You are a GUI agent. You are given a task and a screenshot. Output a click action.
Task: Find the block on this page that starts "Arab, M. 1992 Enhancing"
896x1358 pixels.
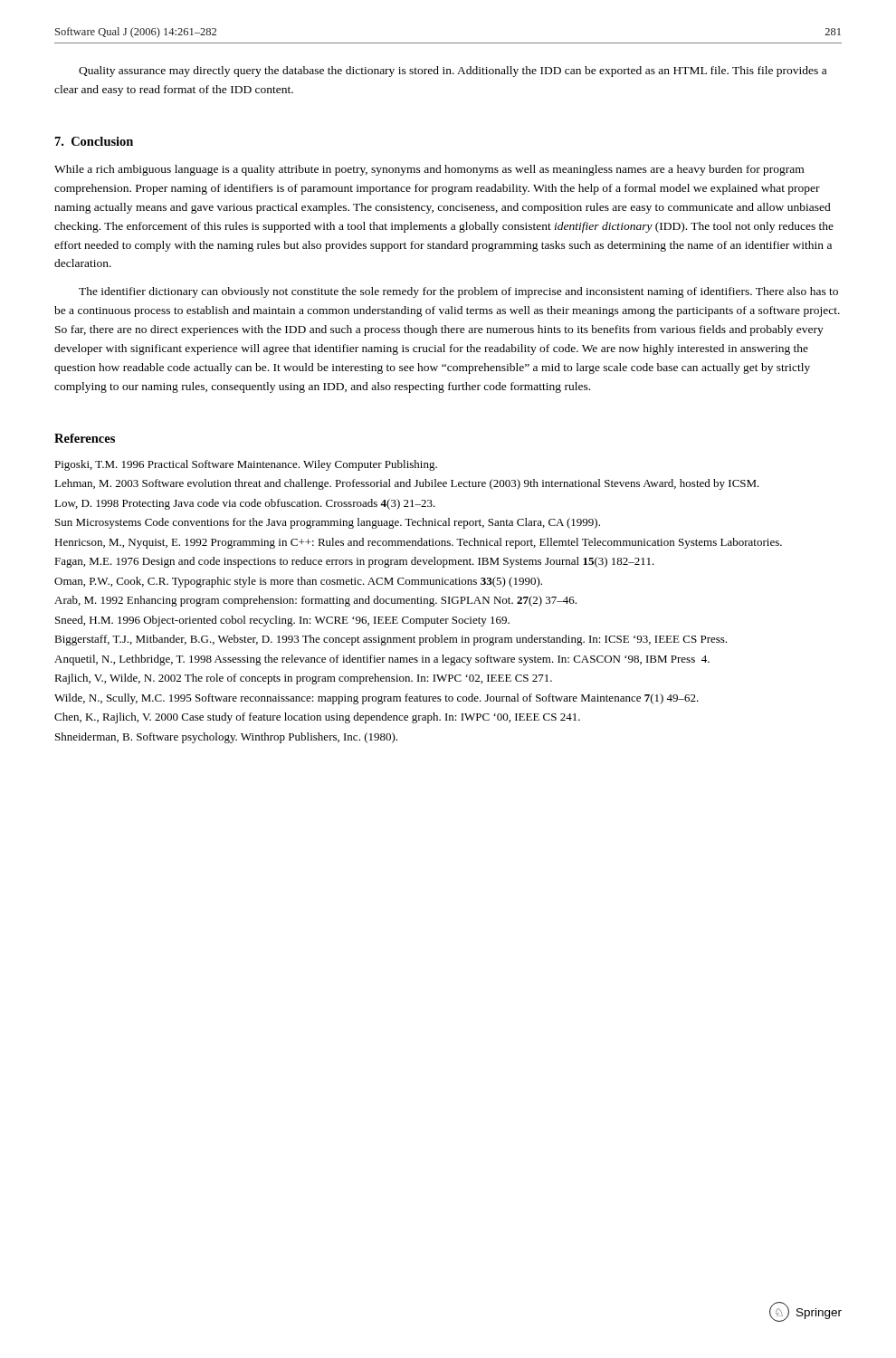(x=316, y=600)
